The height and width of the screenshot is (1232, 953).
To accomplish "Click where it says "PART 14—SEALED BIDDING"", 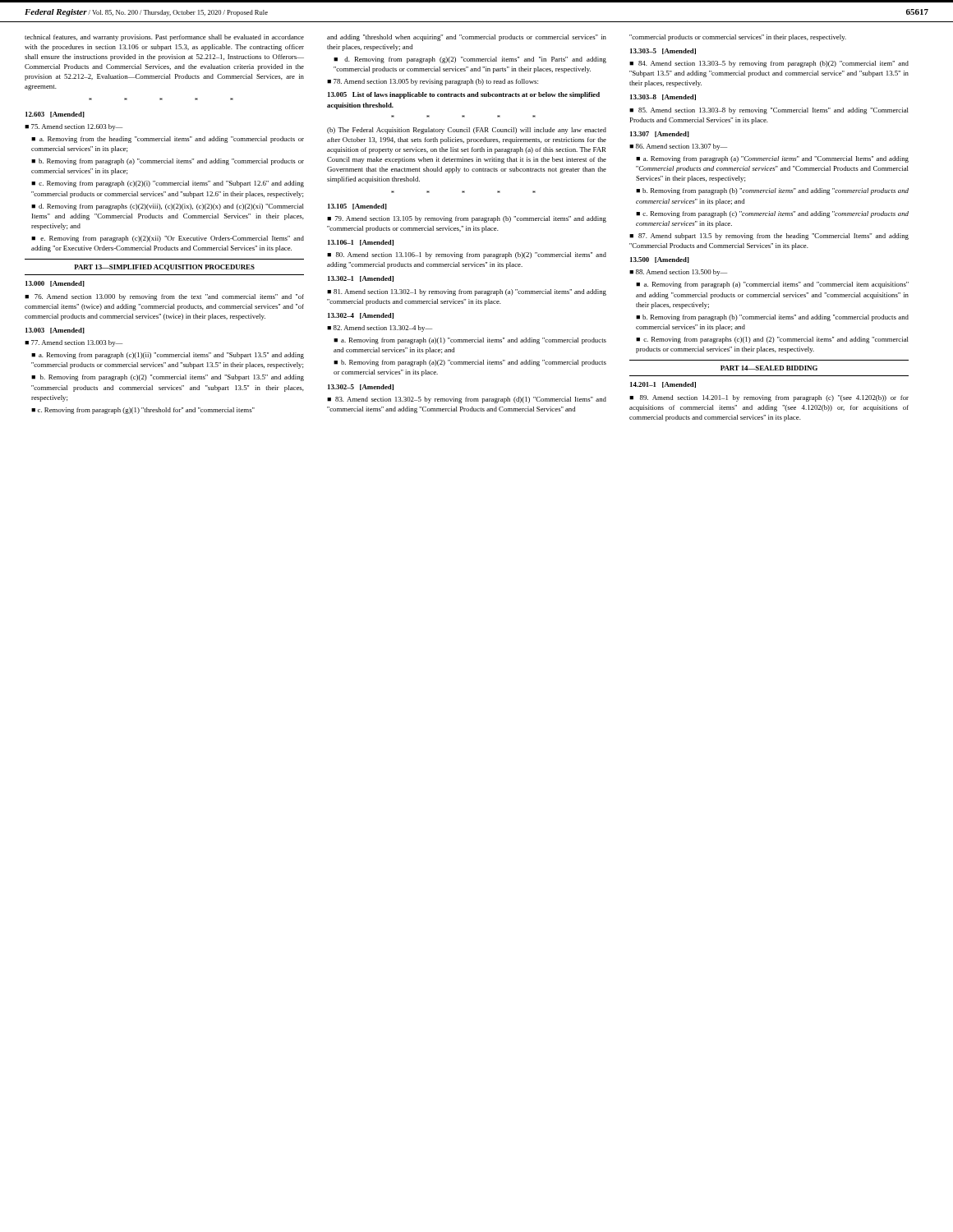I will 769,368.
